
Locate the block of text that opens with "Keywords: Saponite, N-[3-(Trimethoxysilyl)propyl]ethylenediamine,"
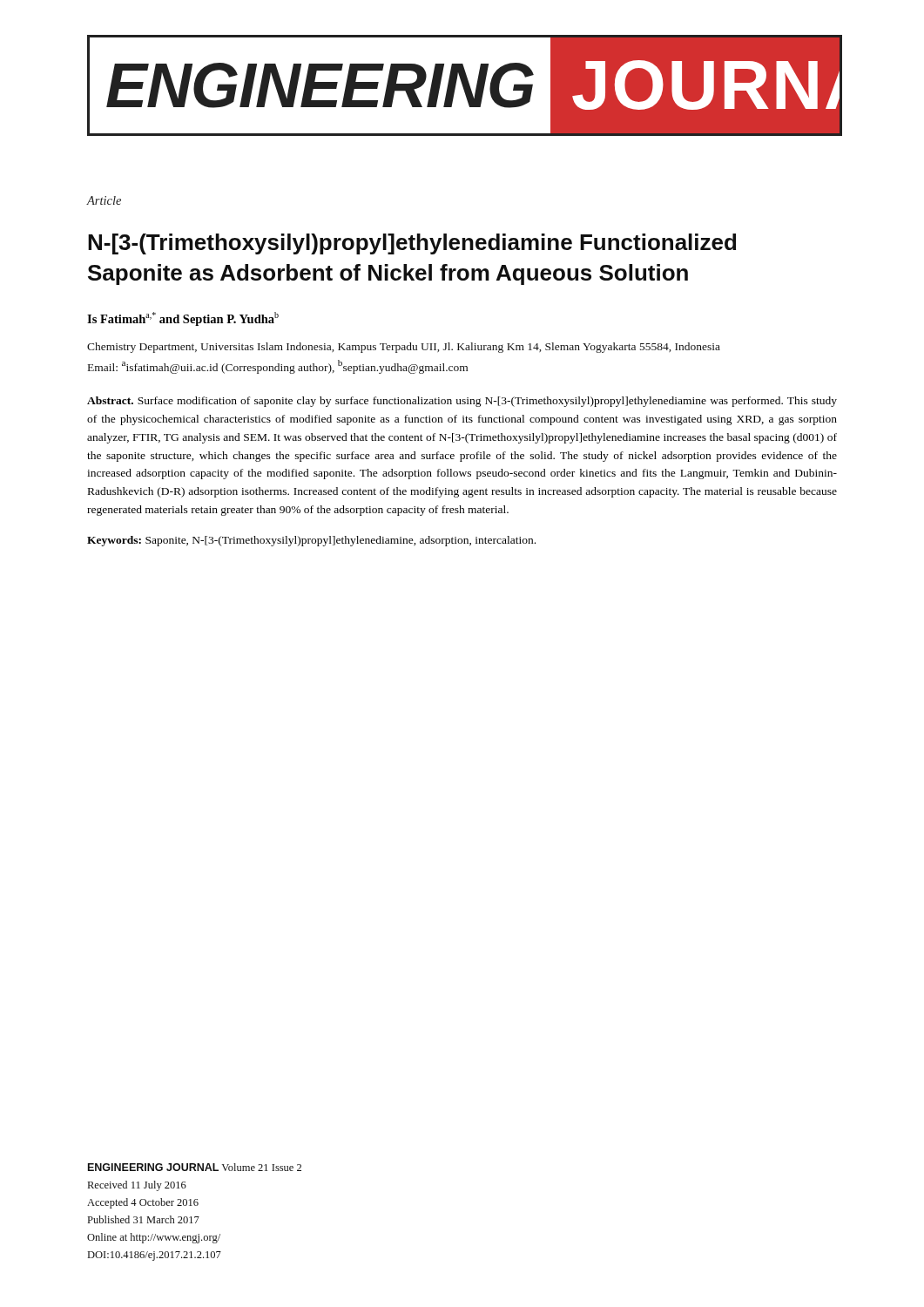(312, 540)
